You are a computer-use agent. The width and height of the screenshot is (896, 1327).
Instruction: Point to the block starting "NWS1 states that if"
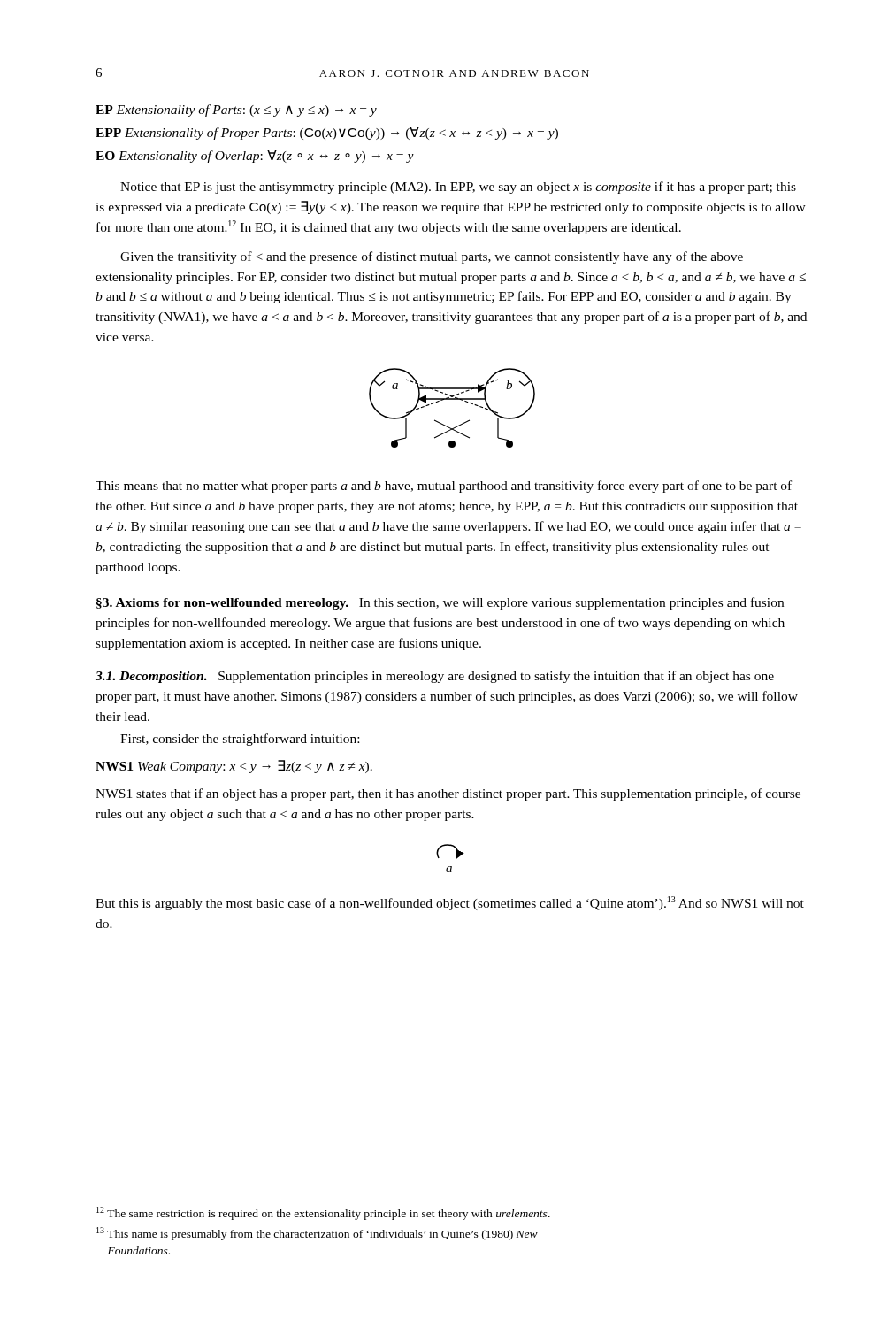448,803
